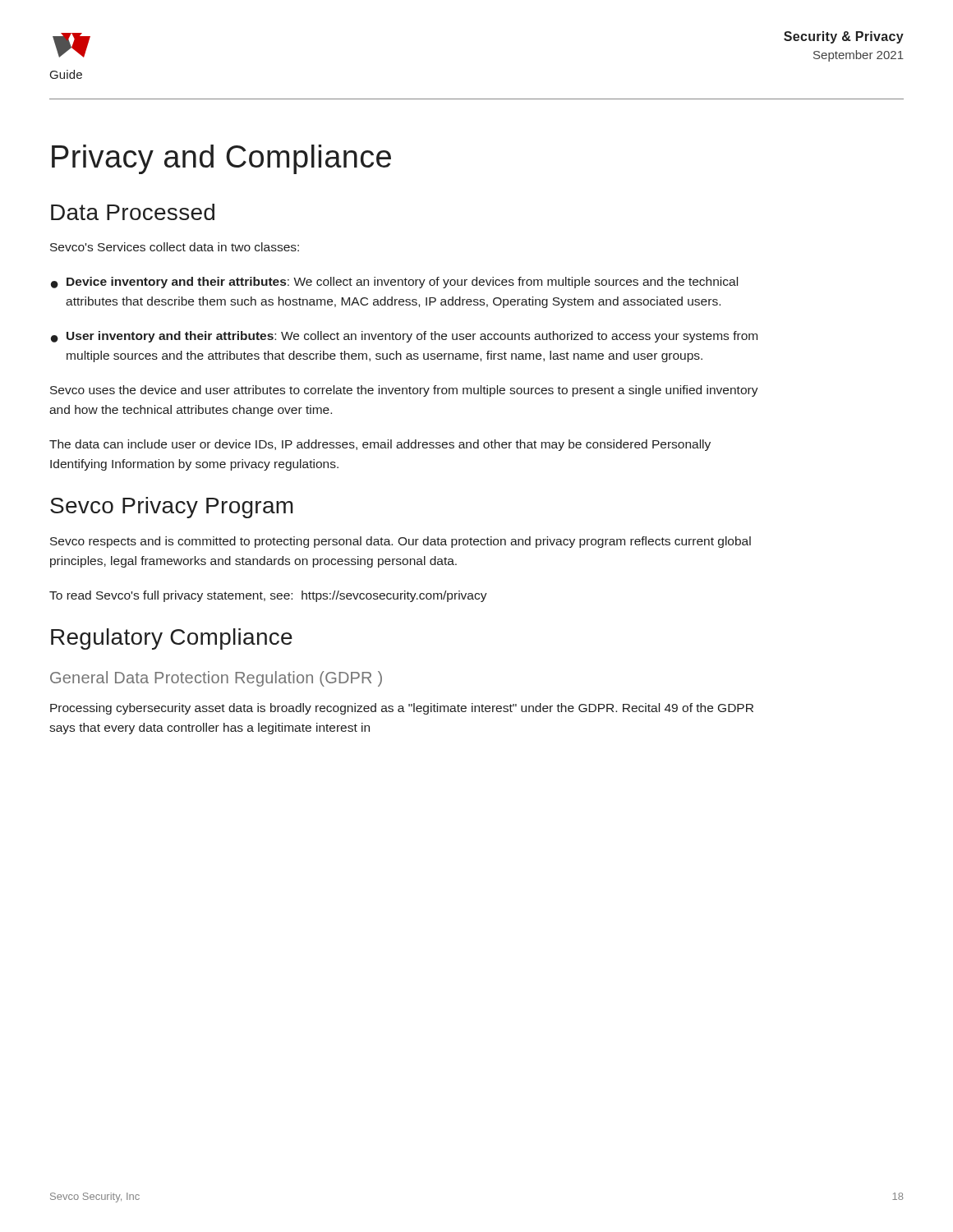Select the section header that says "General Data Protection Regulation (GDPR )"
Image resolution: width=953 pixels, height=1232 pixels.
[216, 677]
